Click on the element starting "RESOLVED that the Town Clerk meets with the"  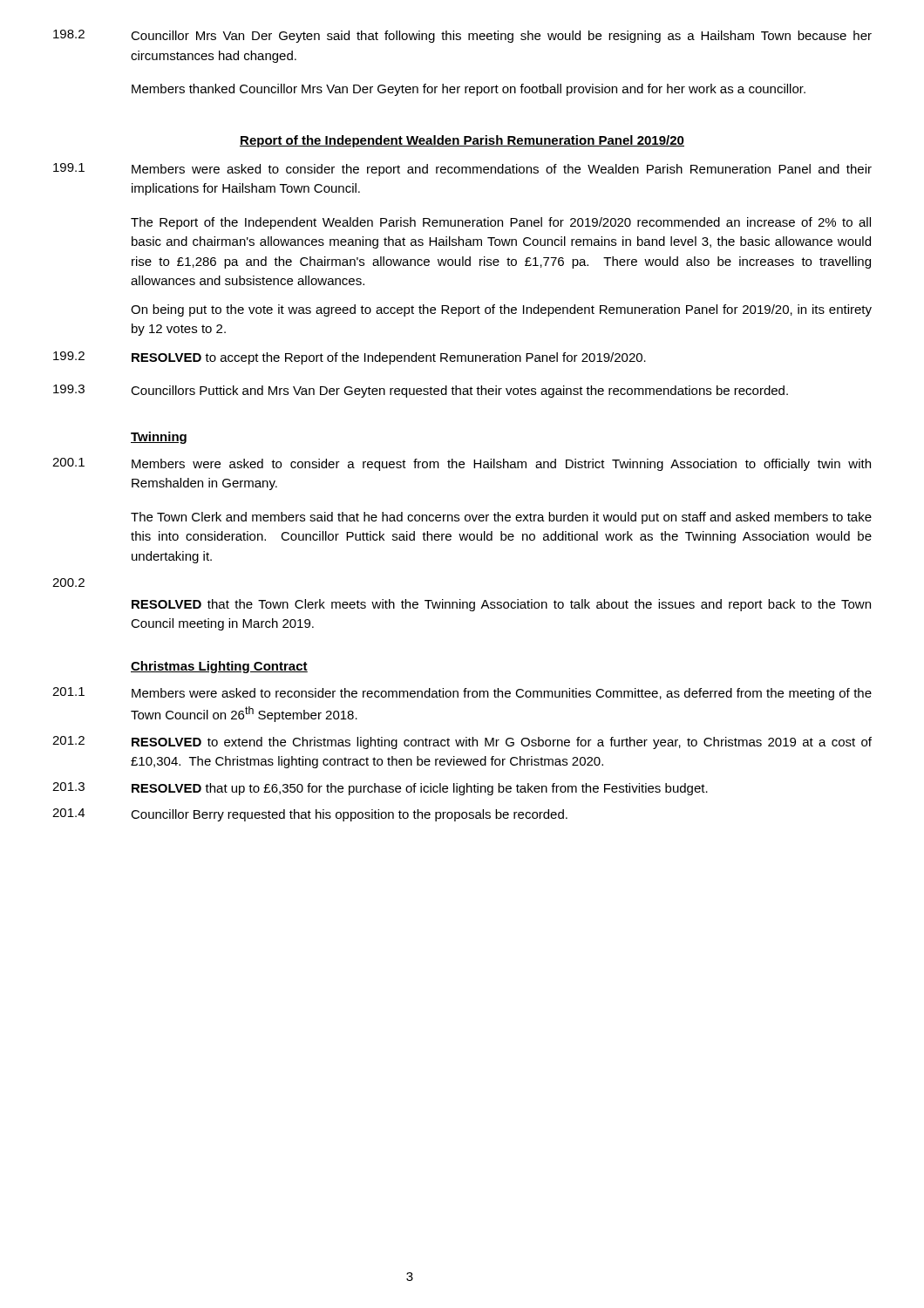click(x=501, y=613)
